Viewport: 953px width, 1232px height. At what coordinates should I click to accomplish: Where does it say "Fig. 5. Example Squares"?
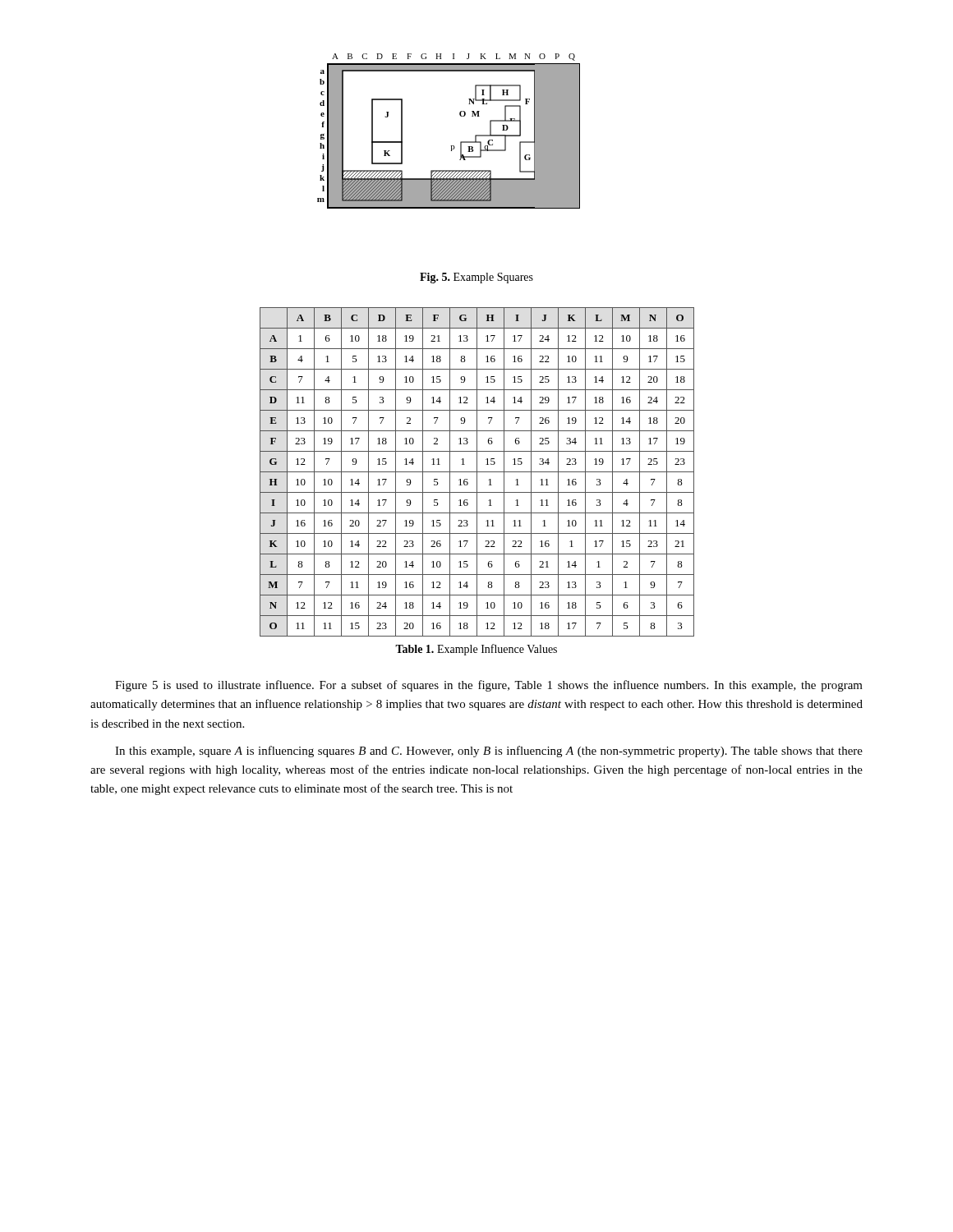(476, 277)
